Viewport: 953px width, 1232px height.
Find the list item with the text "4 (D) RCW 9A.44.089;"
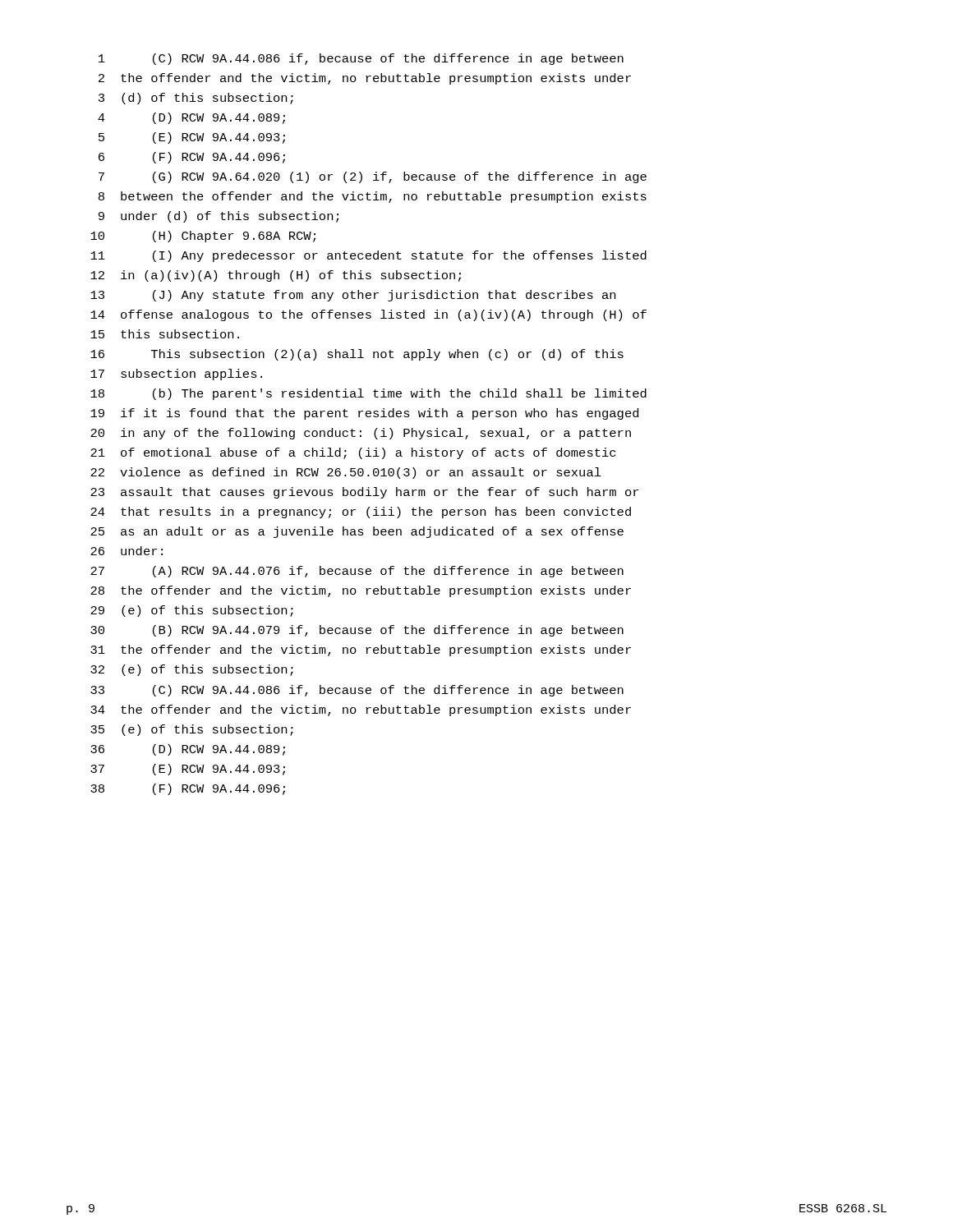pyautogui.click(x=191, y=118)
